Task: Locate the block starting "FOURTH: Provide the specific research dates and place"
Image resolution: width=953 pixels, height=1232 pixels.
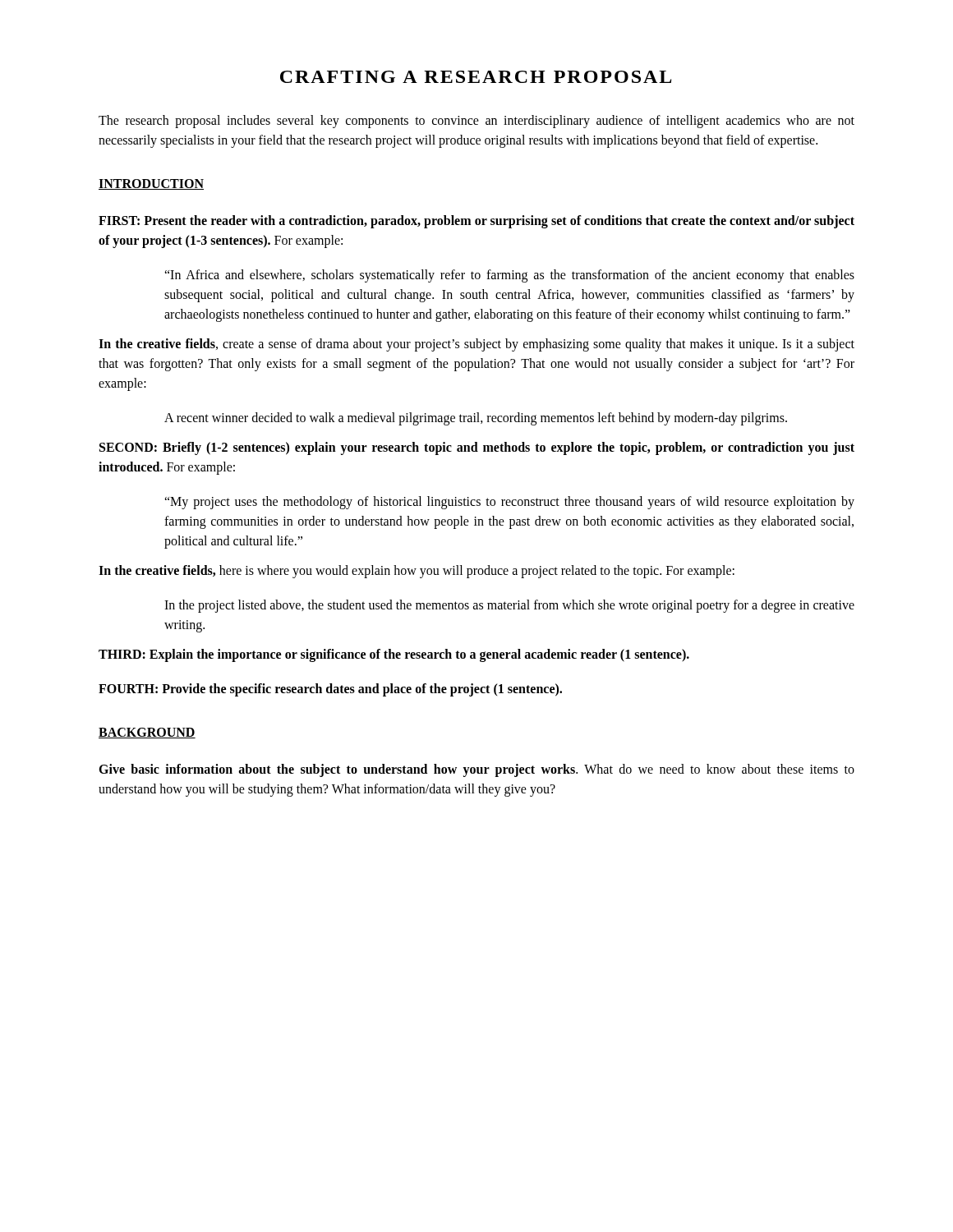Action: (331, 689)
